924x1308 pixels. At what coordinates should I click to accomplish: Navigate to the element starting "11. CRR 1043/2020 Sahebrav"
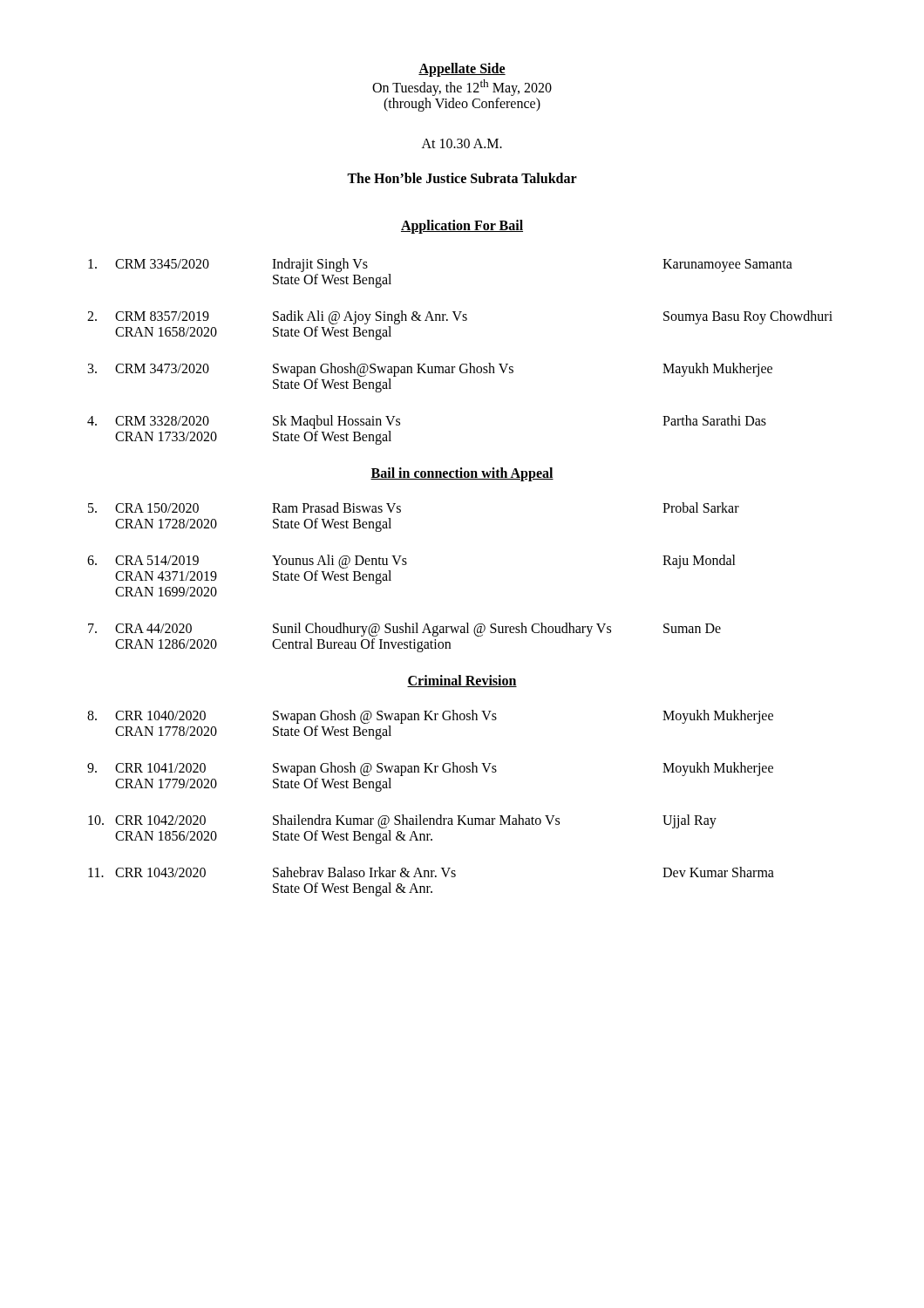click(x=462, y=881)
